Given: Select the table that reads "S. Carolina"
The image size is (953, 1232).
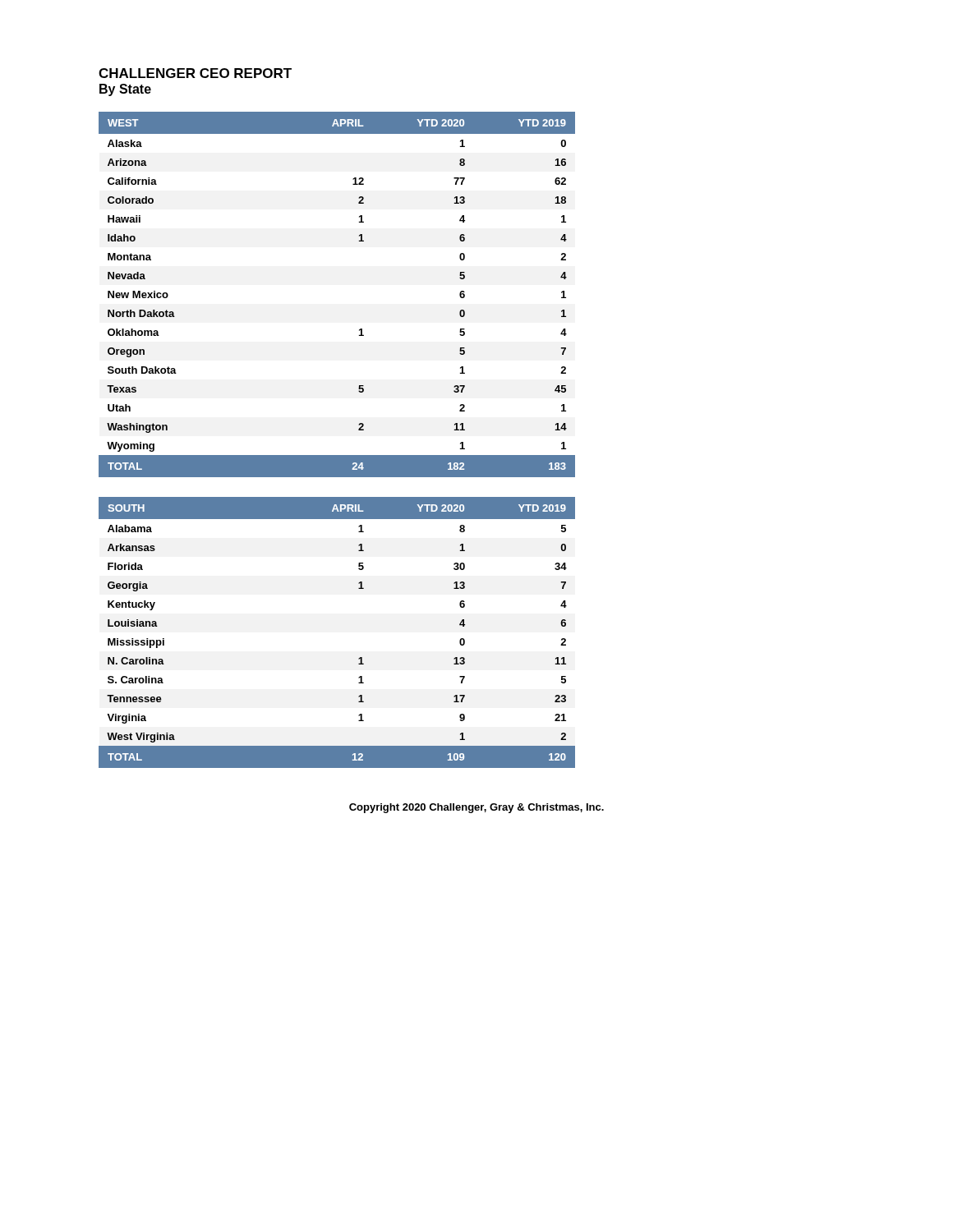Looking at the screenshot, I should point(476,632).
